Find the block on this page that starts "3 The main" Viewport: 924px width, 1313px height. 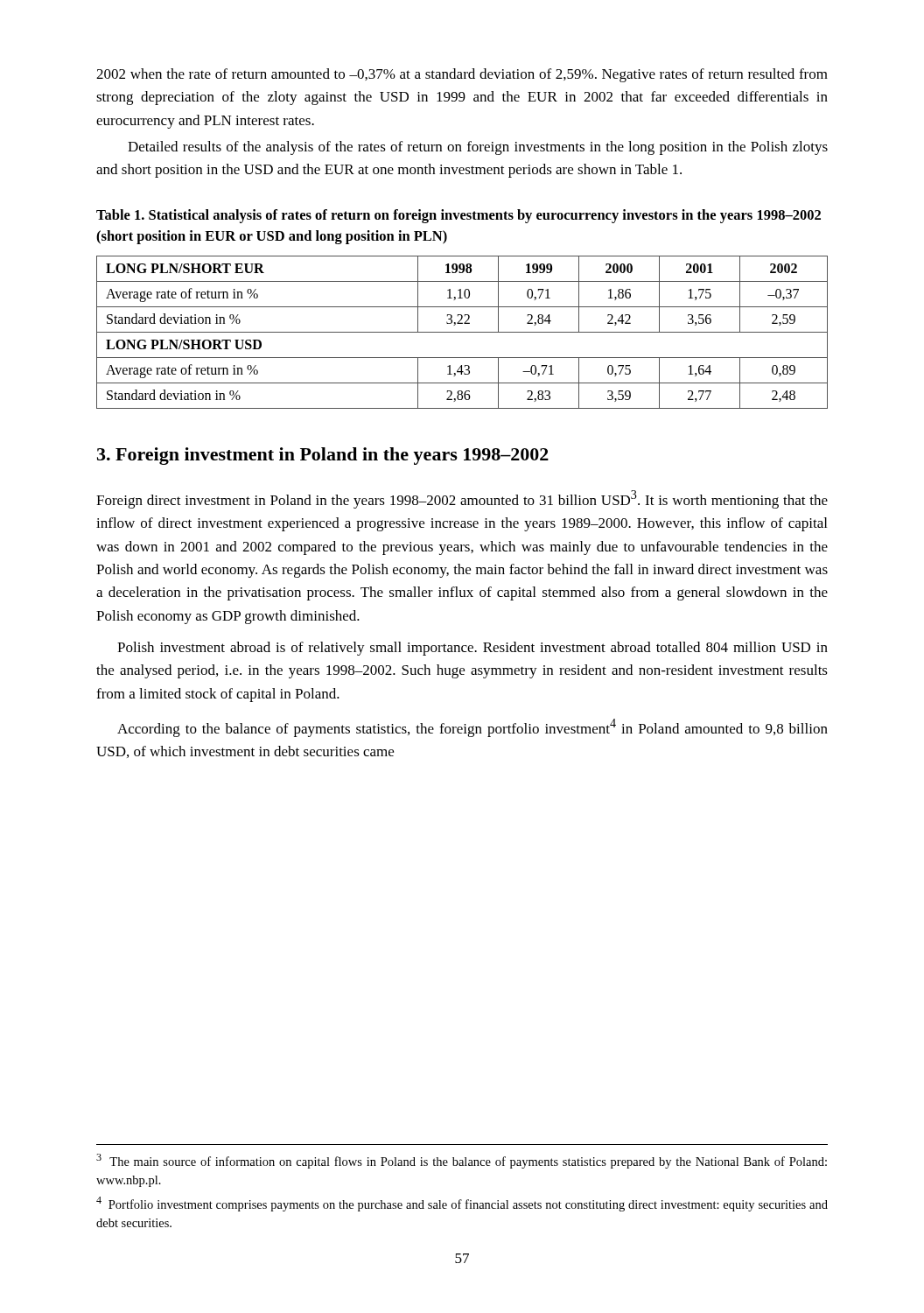pyautogui.click(x=462, y=1169)
